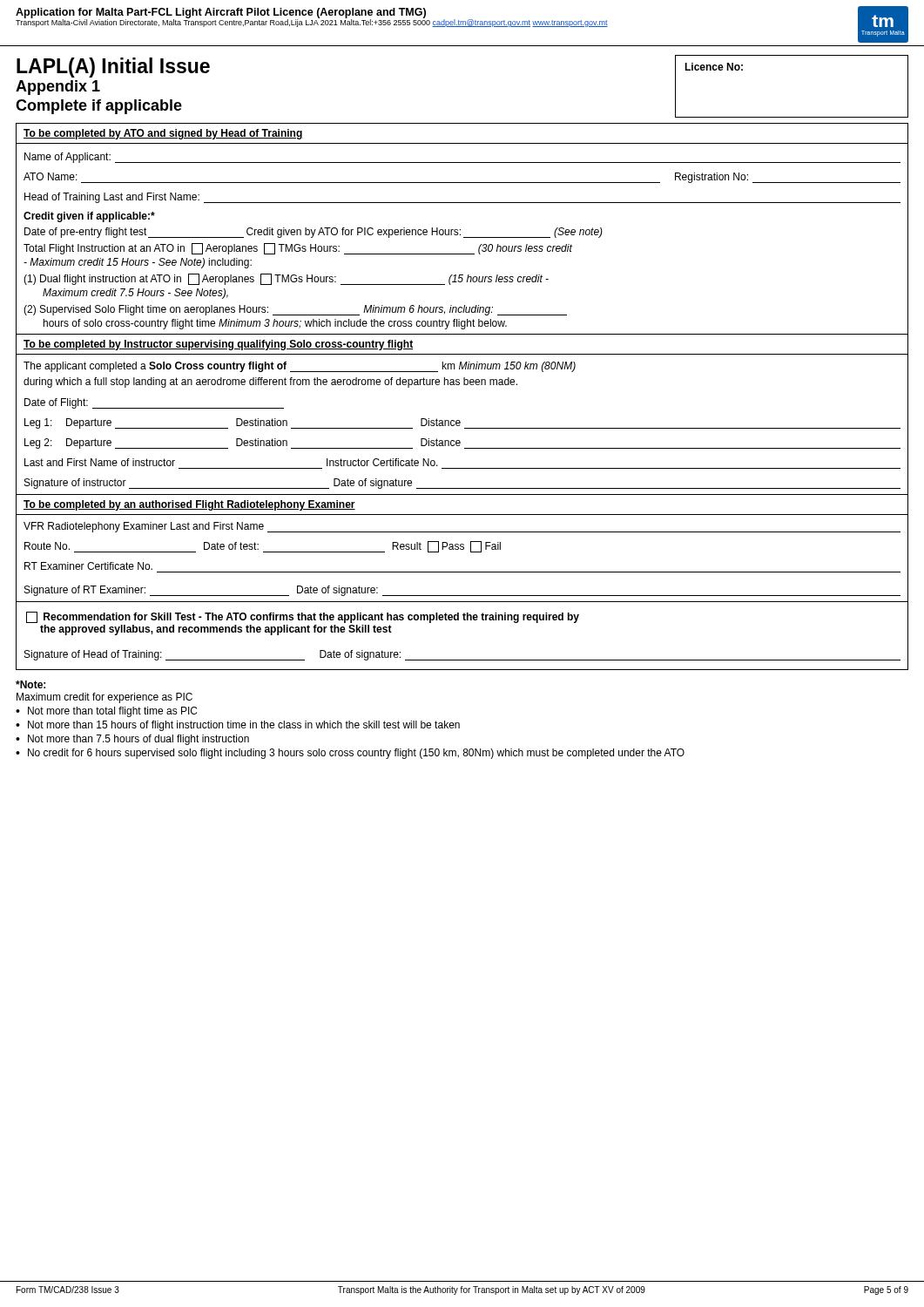Point to the text block starting "Maximum credit 7.5 Hours -"
This screenshot has height=1307, width=924.
tap(136, 293)
